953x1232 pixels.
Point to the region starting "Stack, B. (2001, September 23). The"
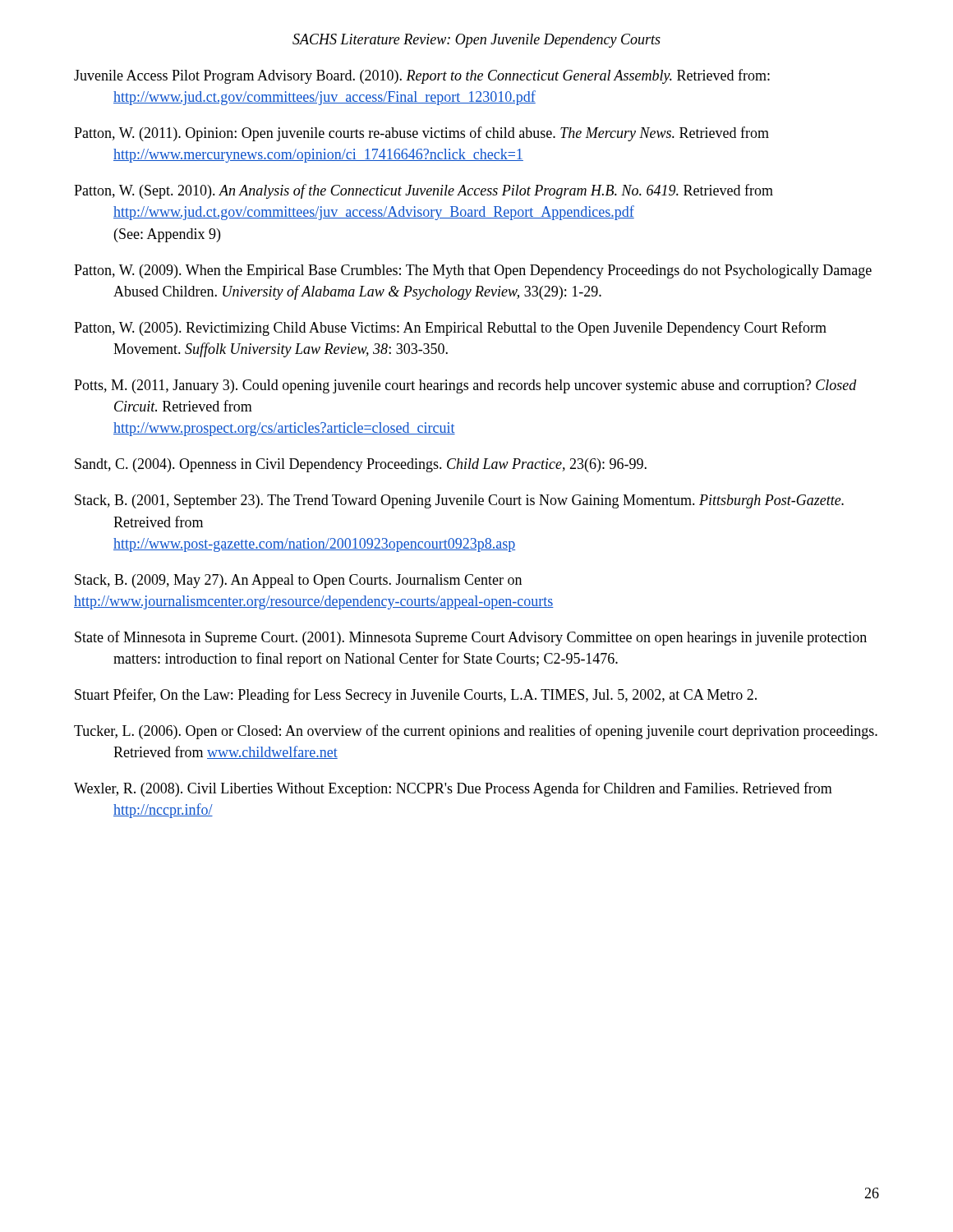coord(459,501)
